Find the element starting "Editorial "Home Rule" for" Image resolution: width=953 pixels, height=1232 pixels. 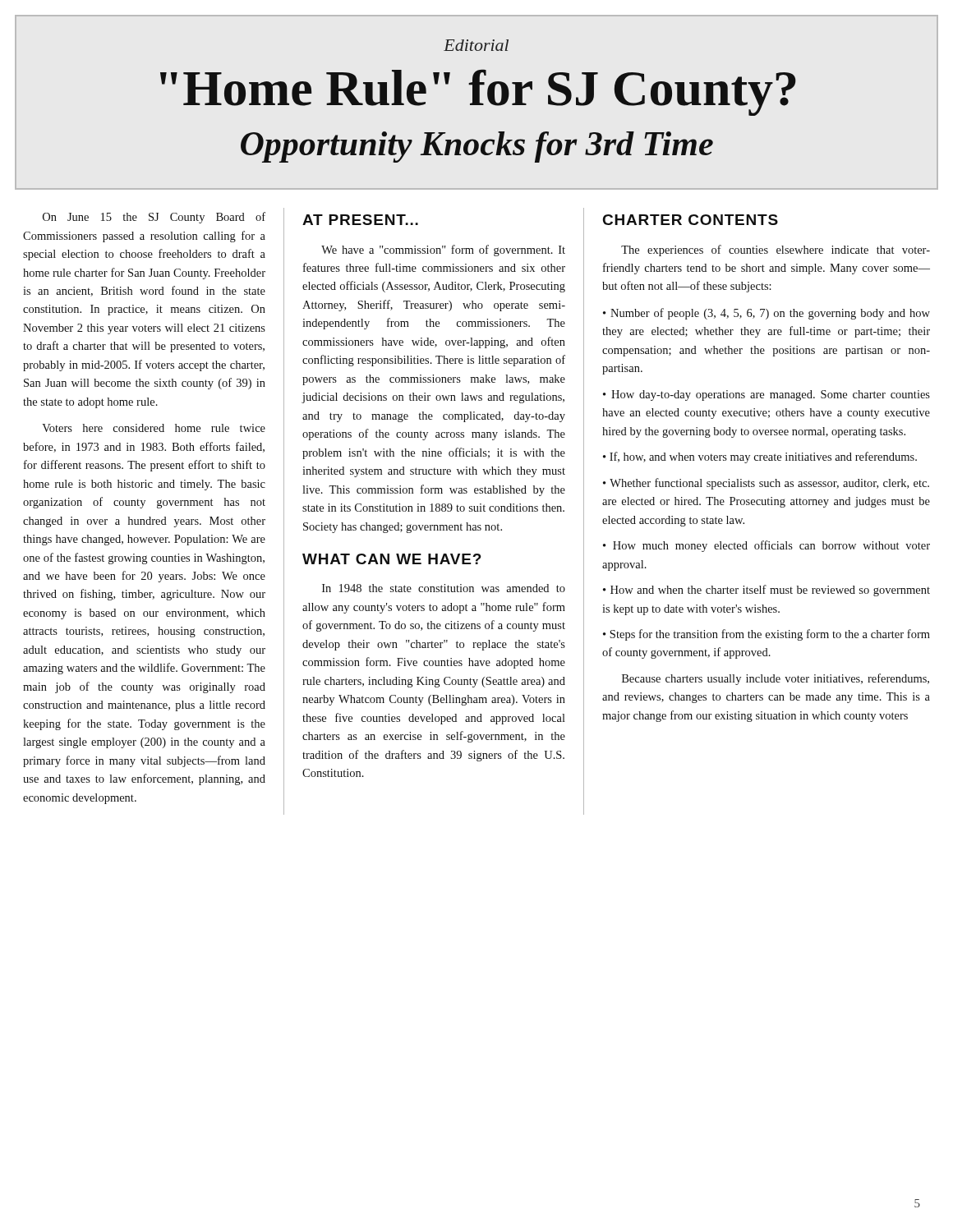[476, 101]
